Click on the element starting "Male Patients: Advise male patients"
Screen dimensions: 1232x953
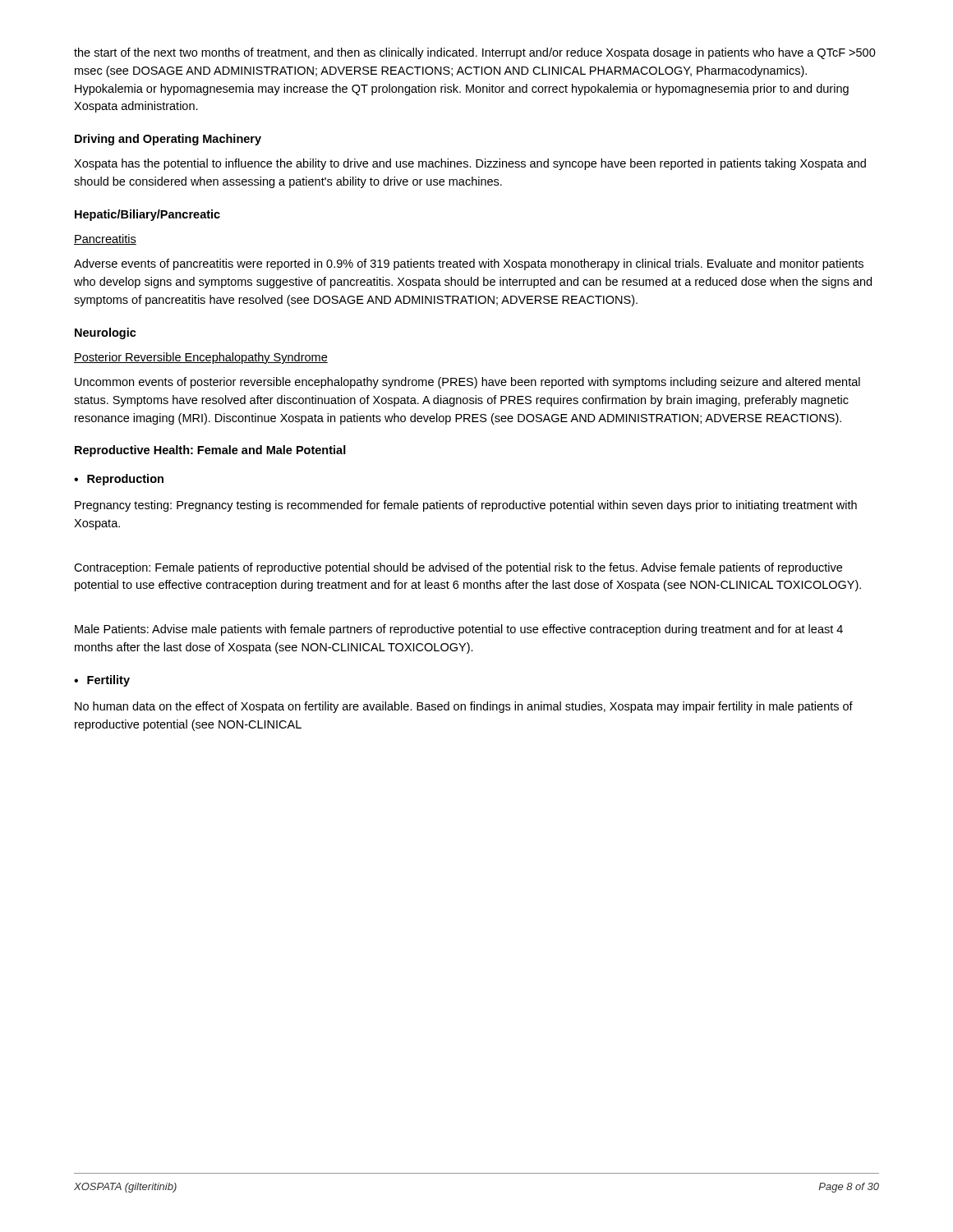coord(459,638)
